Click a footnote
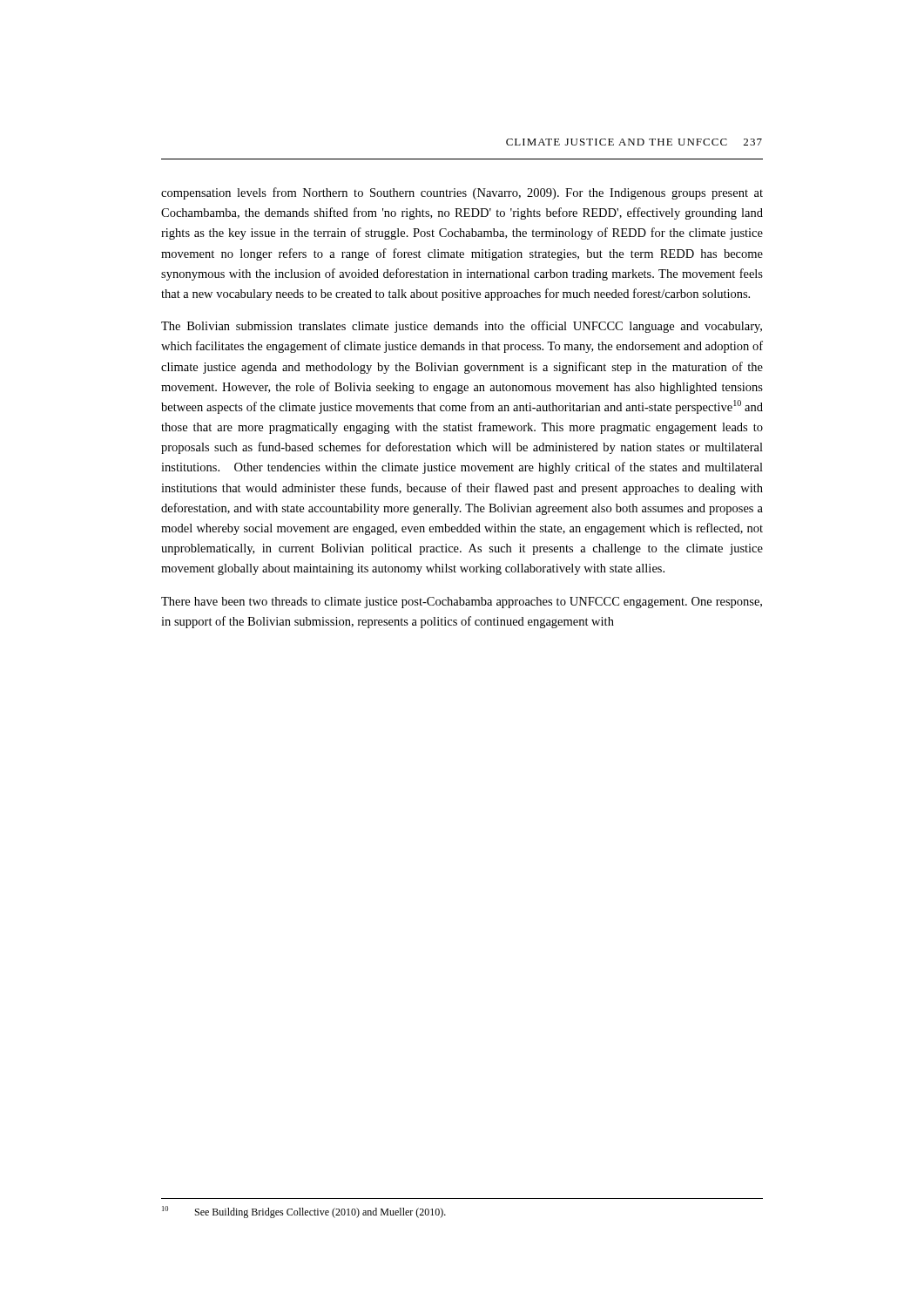Image resolution: width=924 pixels, height=1307 pixels. (x=304, y=1212)
